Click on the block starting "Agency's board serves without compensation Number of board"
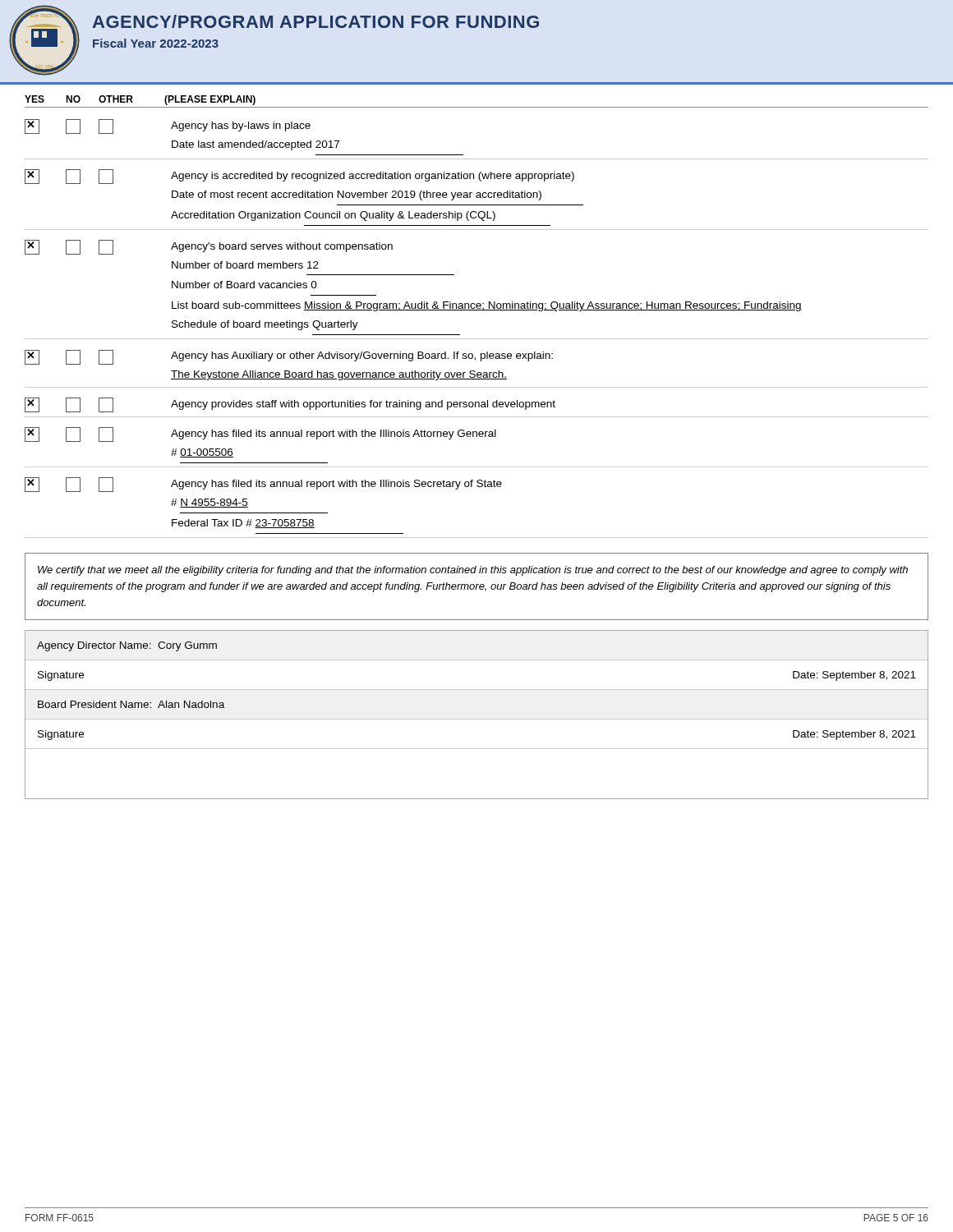The image size is (953, 1232). coord(209,247)
